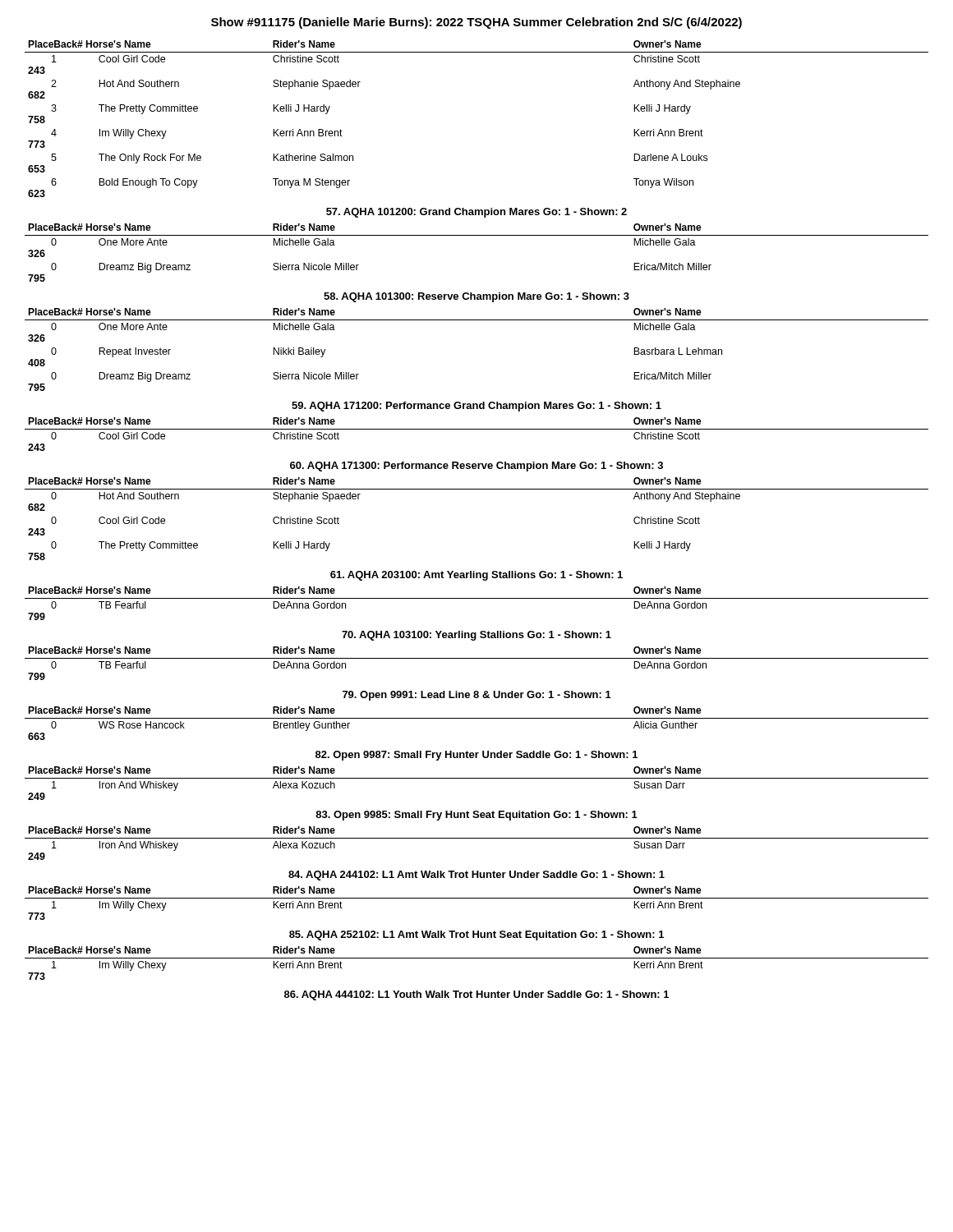953x1232 pixels.
Task: Where is the section header that starts "86. AQHA 444102: L1 Youth"?
Action: tap(476, 994)
